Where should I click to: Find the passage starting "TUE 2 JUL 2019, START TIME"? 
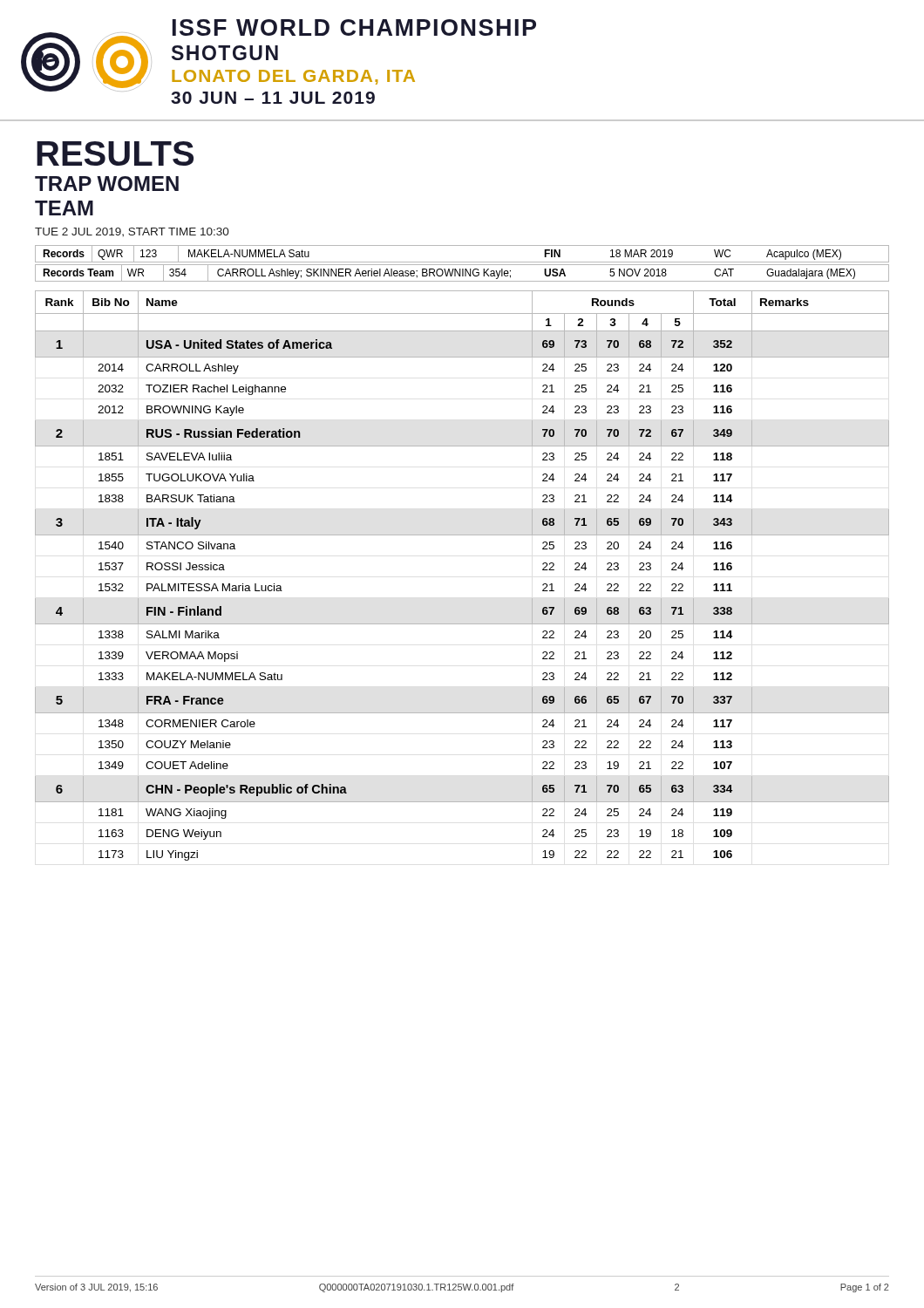(132, 232)
